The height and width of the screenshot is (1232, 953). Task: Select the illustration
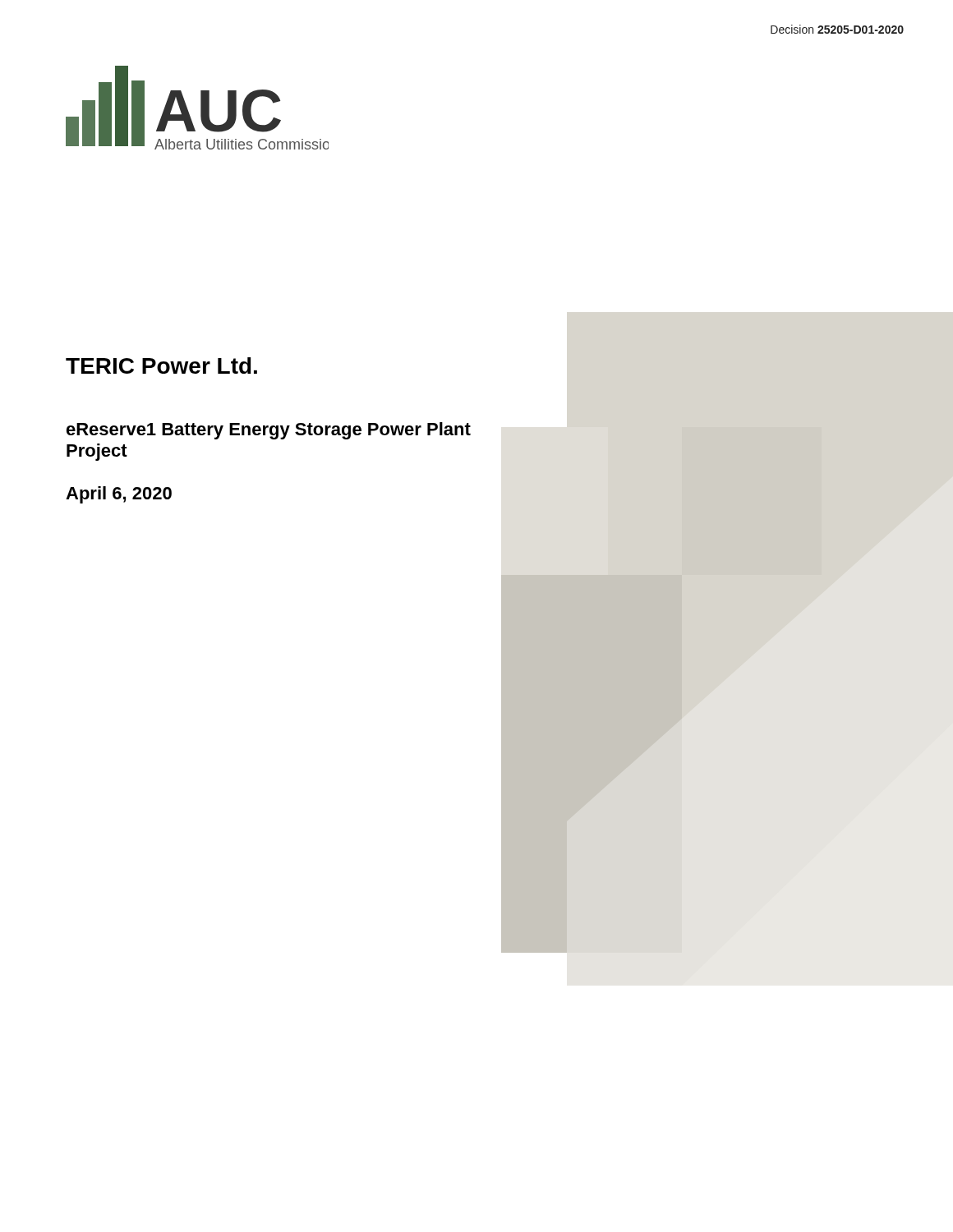(715, 772)
